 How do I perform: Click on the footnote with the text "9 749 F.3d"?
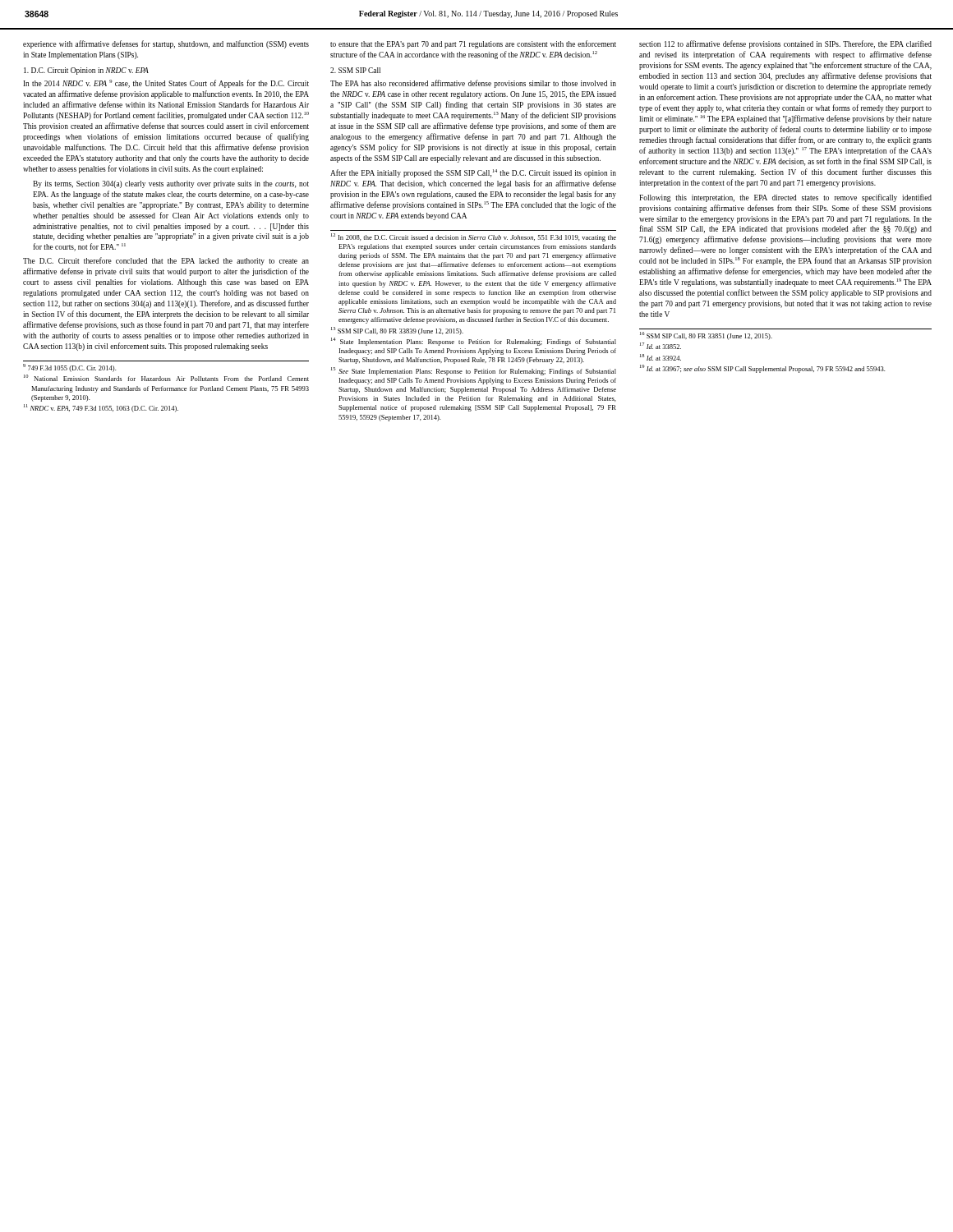click(x=74, y=368)
